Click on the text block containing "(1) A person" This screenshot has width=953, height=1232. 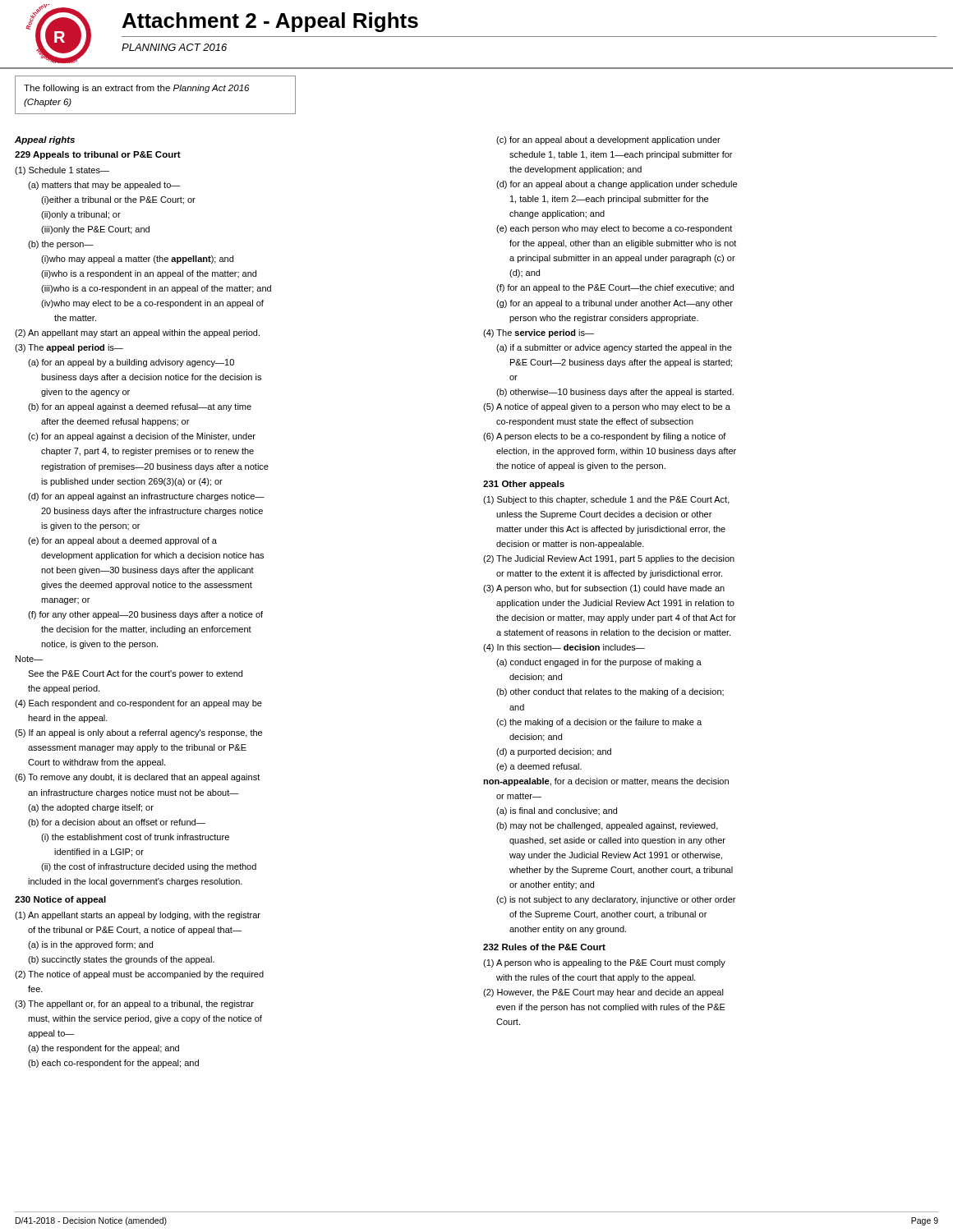pyautogui.click(x=710, y=992)
